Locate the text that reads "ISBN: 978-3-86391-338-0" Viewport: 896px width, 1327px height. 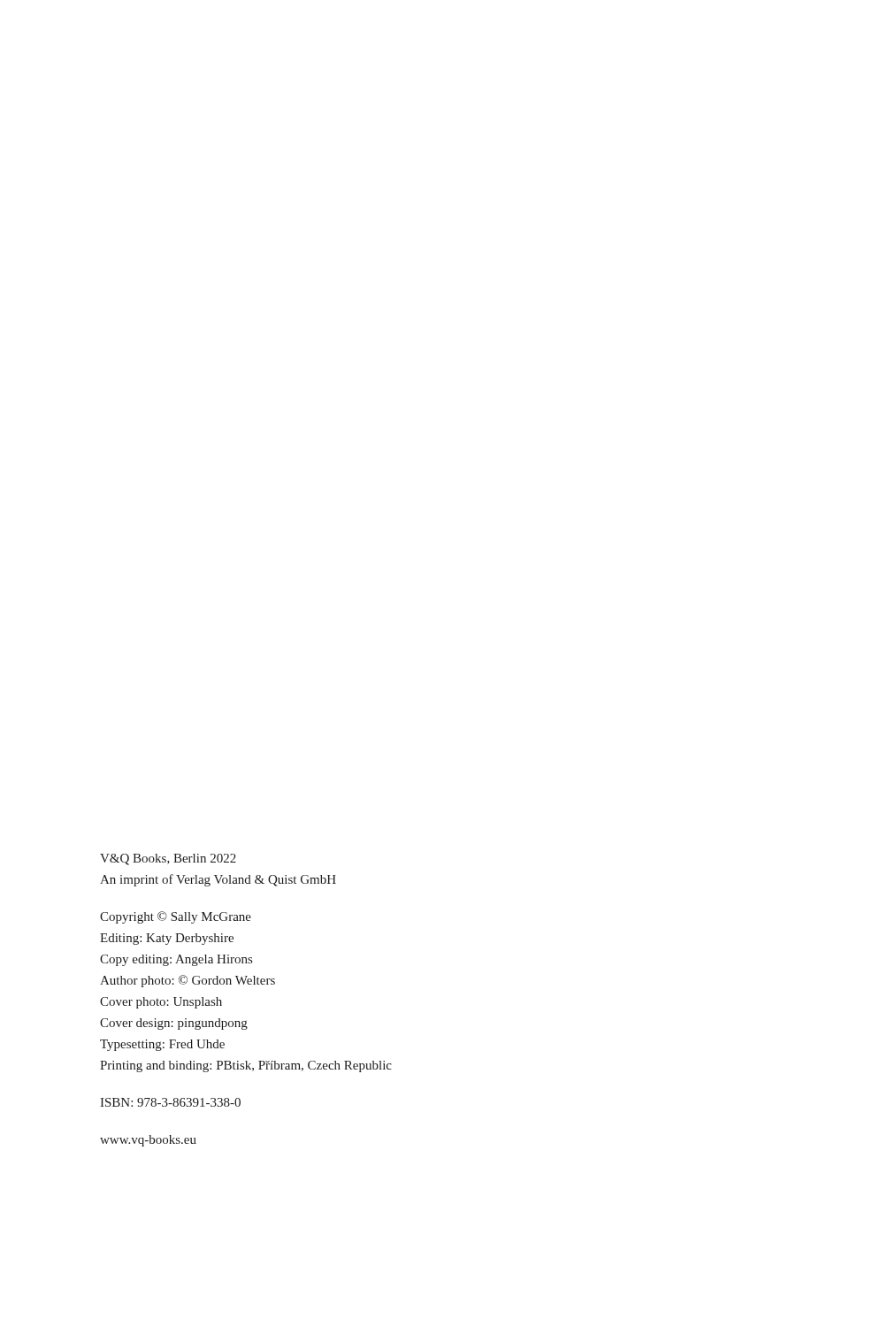click(x=171, y=1102)
